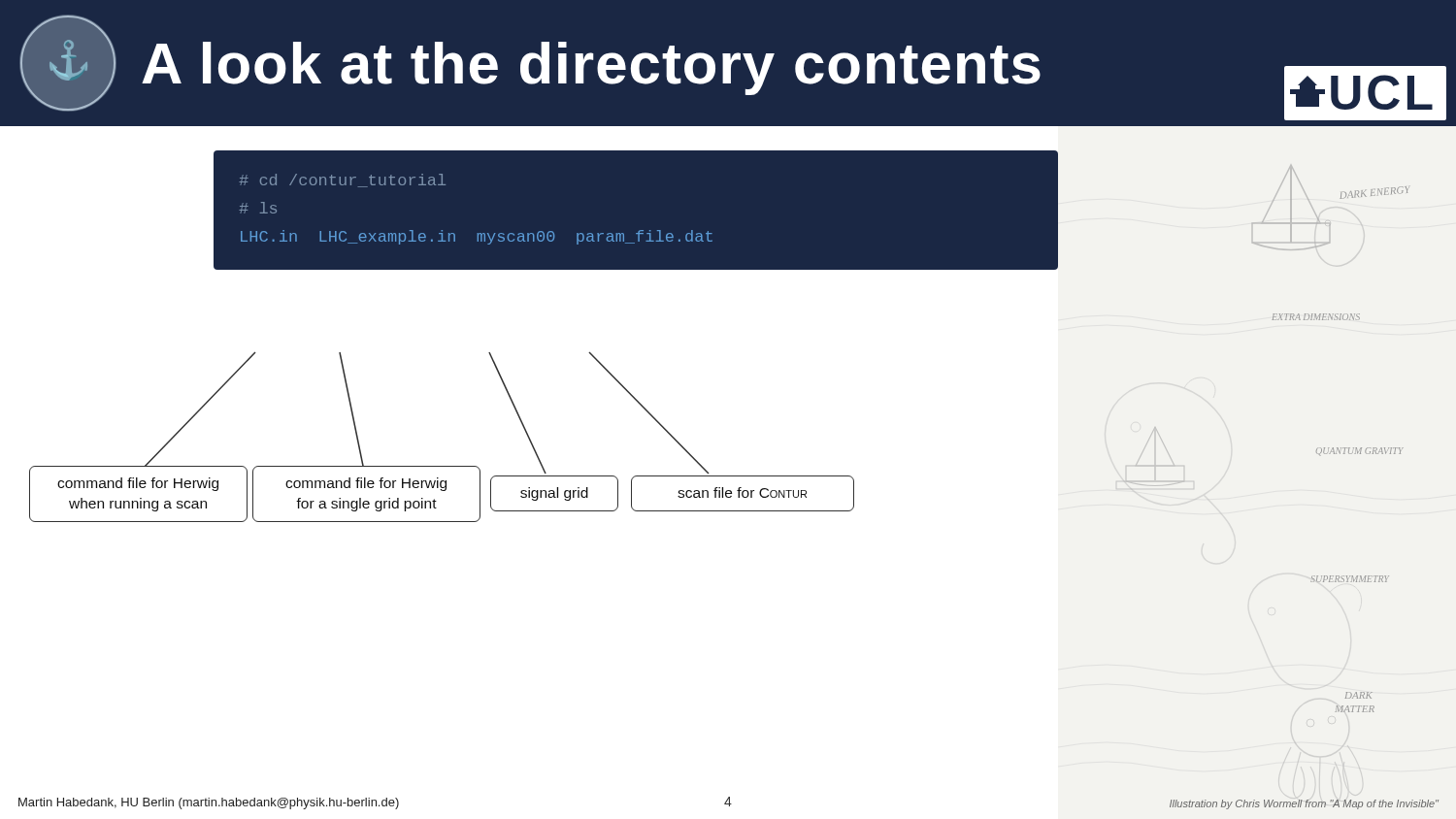The image size is (1456, 819).
Task: Click on the element starting "scan file for Contur"
Action: pyautogui.click(x=743, y=492)
